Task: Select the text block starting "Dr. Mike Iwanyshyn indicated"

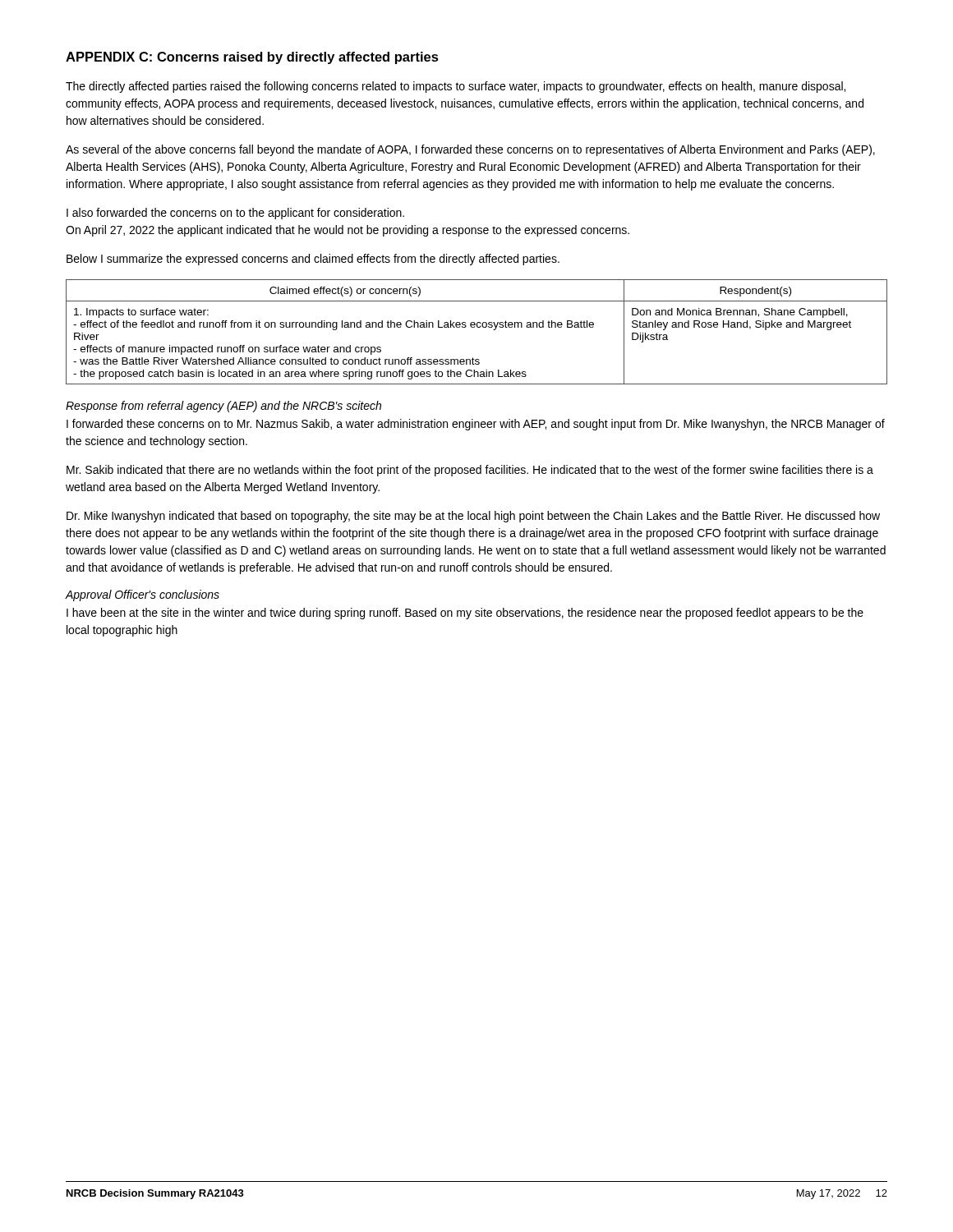Action: [x=476, y=542]
